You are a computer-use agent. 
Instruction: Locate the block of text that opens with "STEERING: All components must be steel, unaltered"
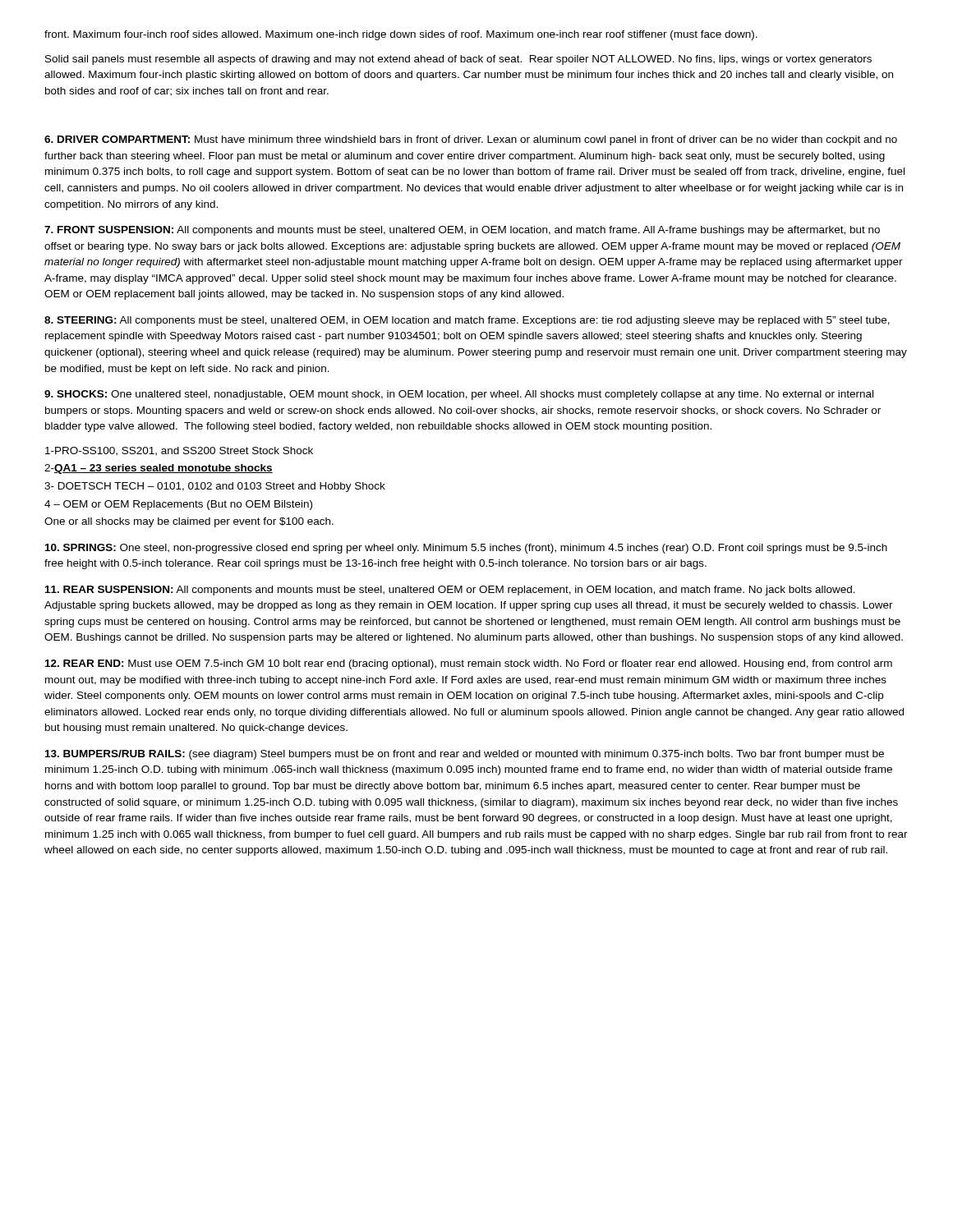[476, 344]
